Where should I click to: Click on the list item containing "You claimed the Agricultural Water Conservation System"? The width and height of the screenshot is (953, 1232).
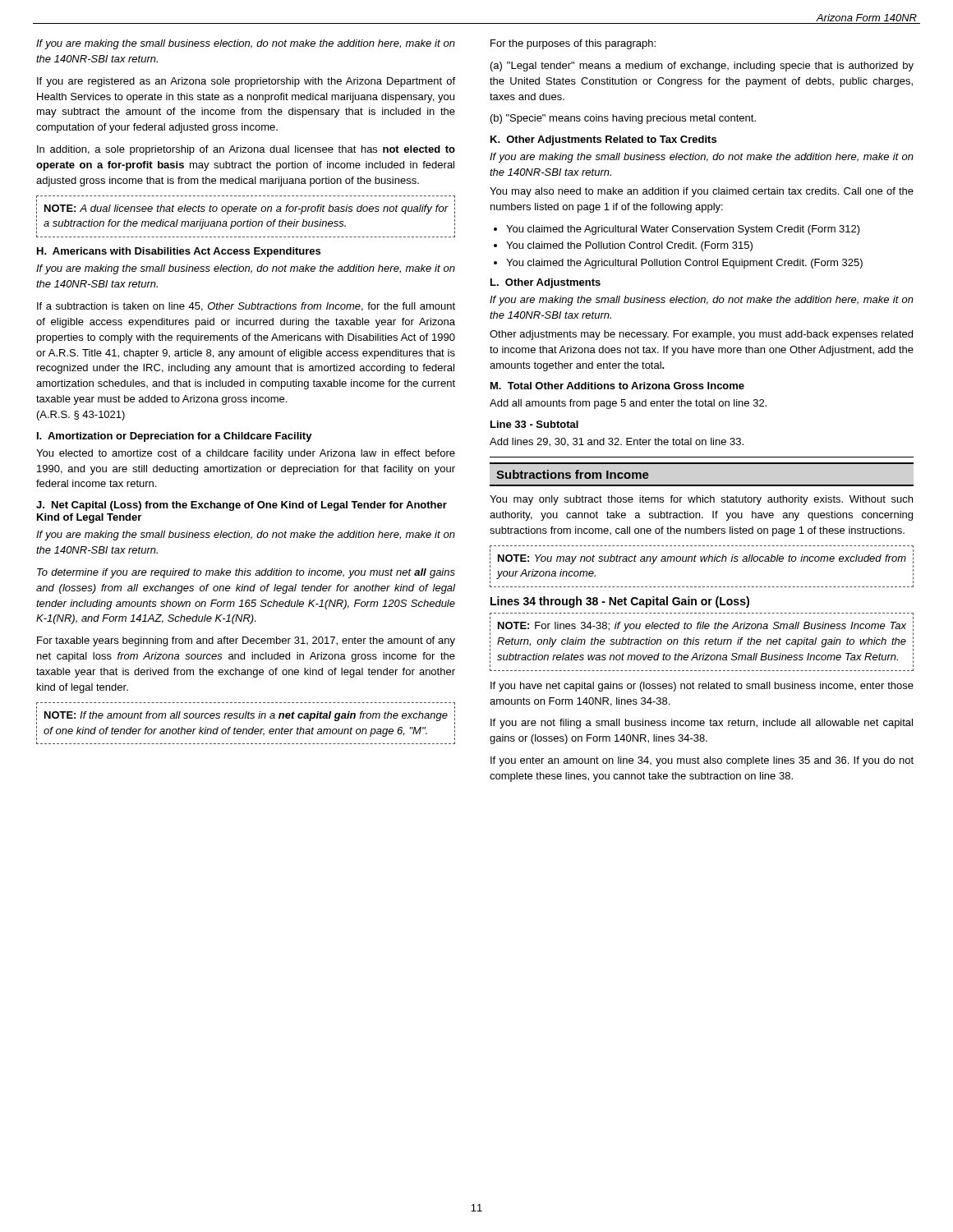point(710,229)
